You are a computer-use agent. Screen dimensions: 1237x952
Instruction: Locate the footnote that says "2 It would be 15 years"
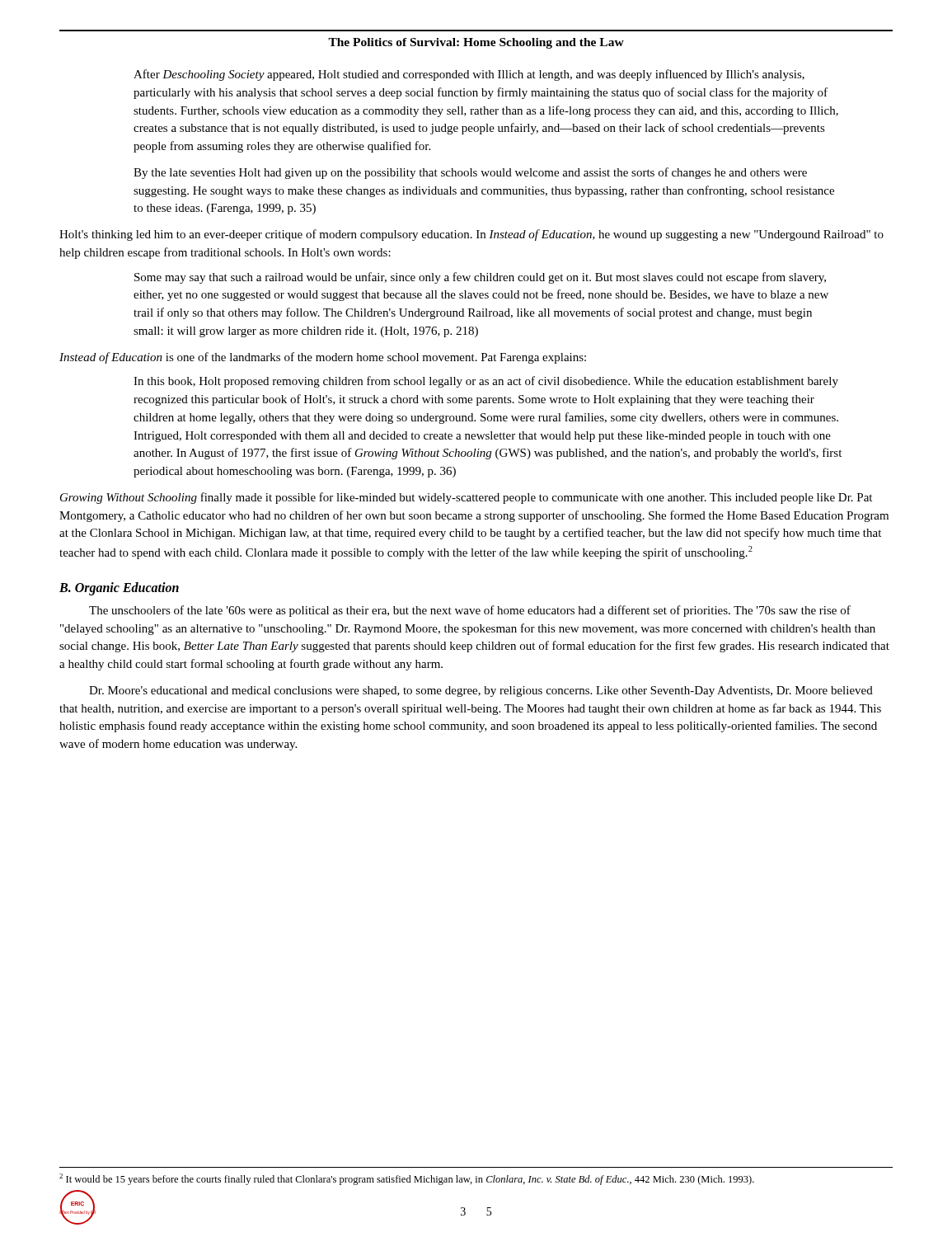click(x=407, y=1179)
